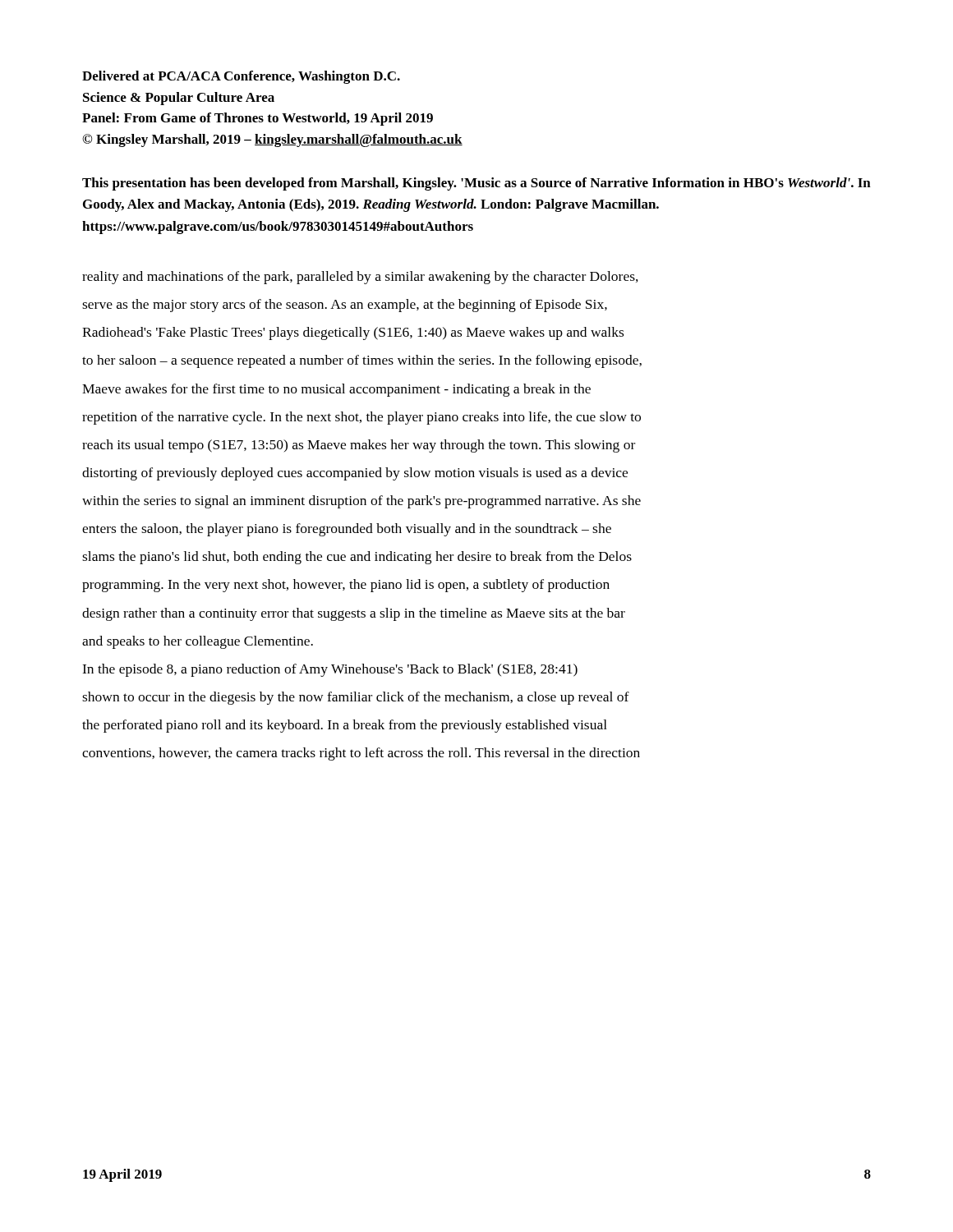Find the text block with the text "In the episode 8, a"
Image resolution: width=953 pixels, height=1232 pixels.
tap(476, 710)
